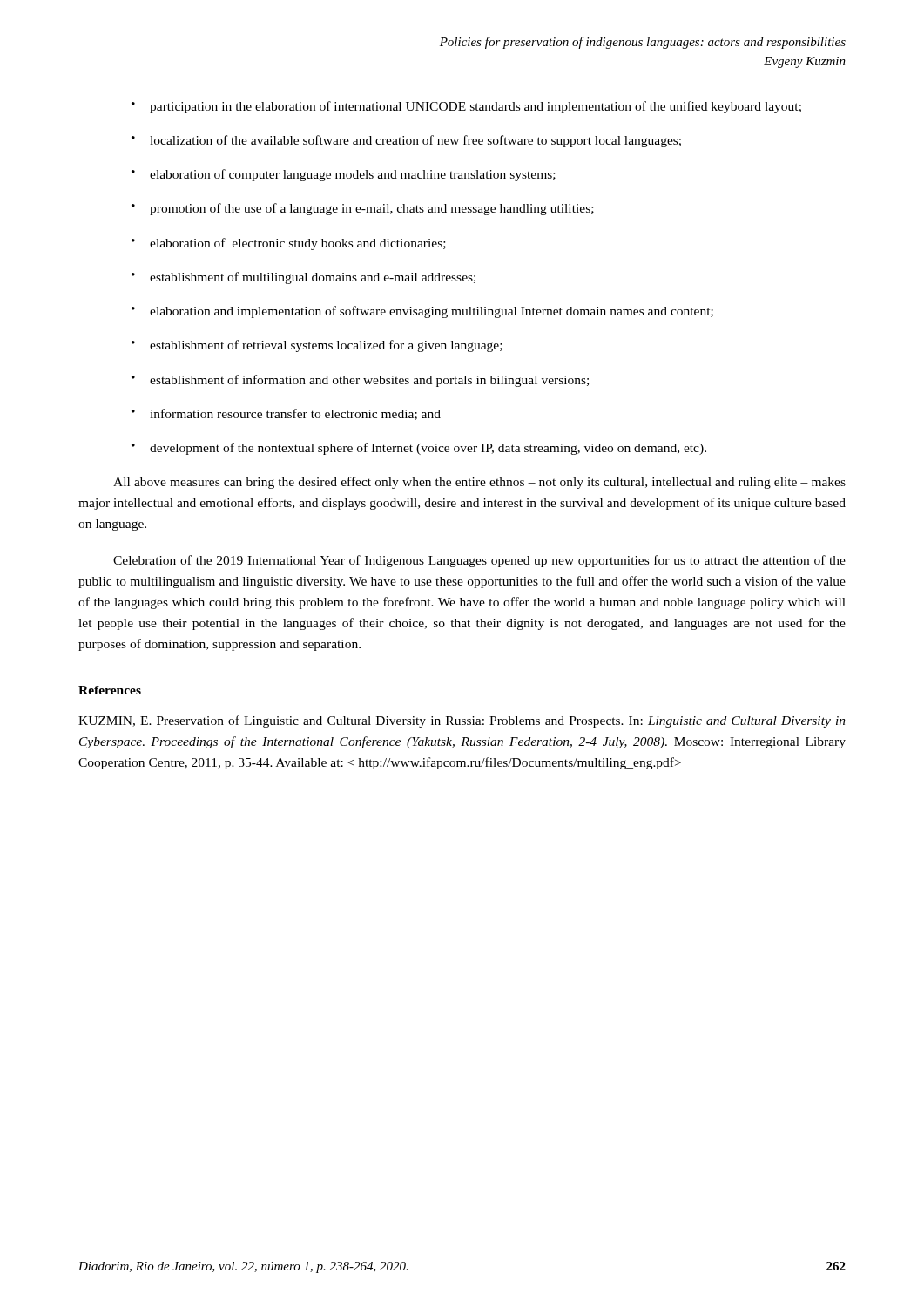924x1307 pixels.
Task: Locate a section header
Action: point(110,690)
